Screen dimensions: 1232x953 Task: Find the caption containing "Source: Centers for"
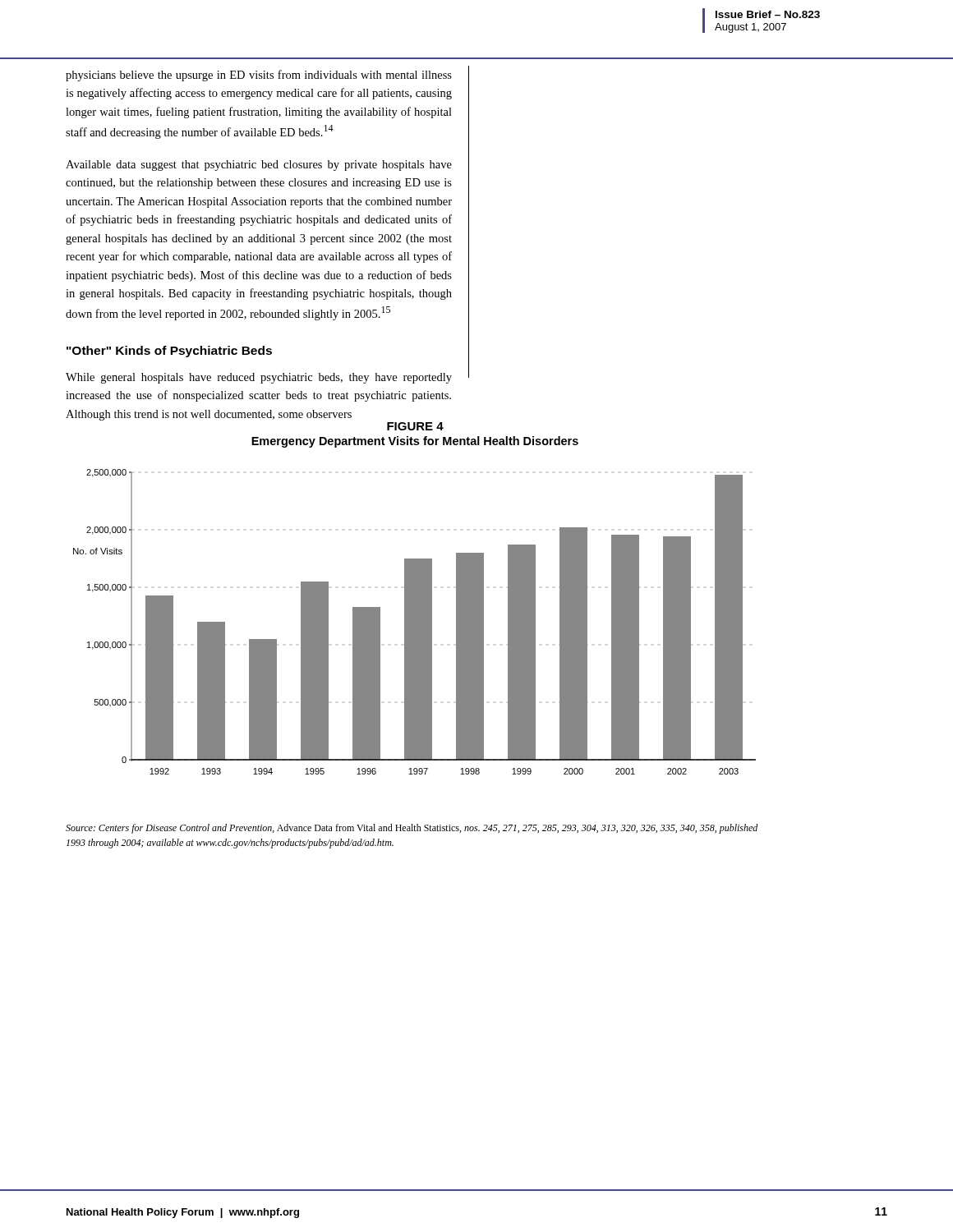click(412, 835)
